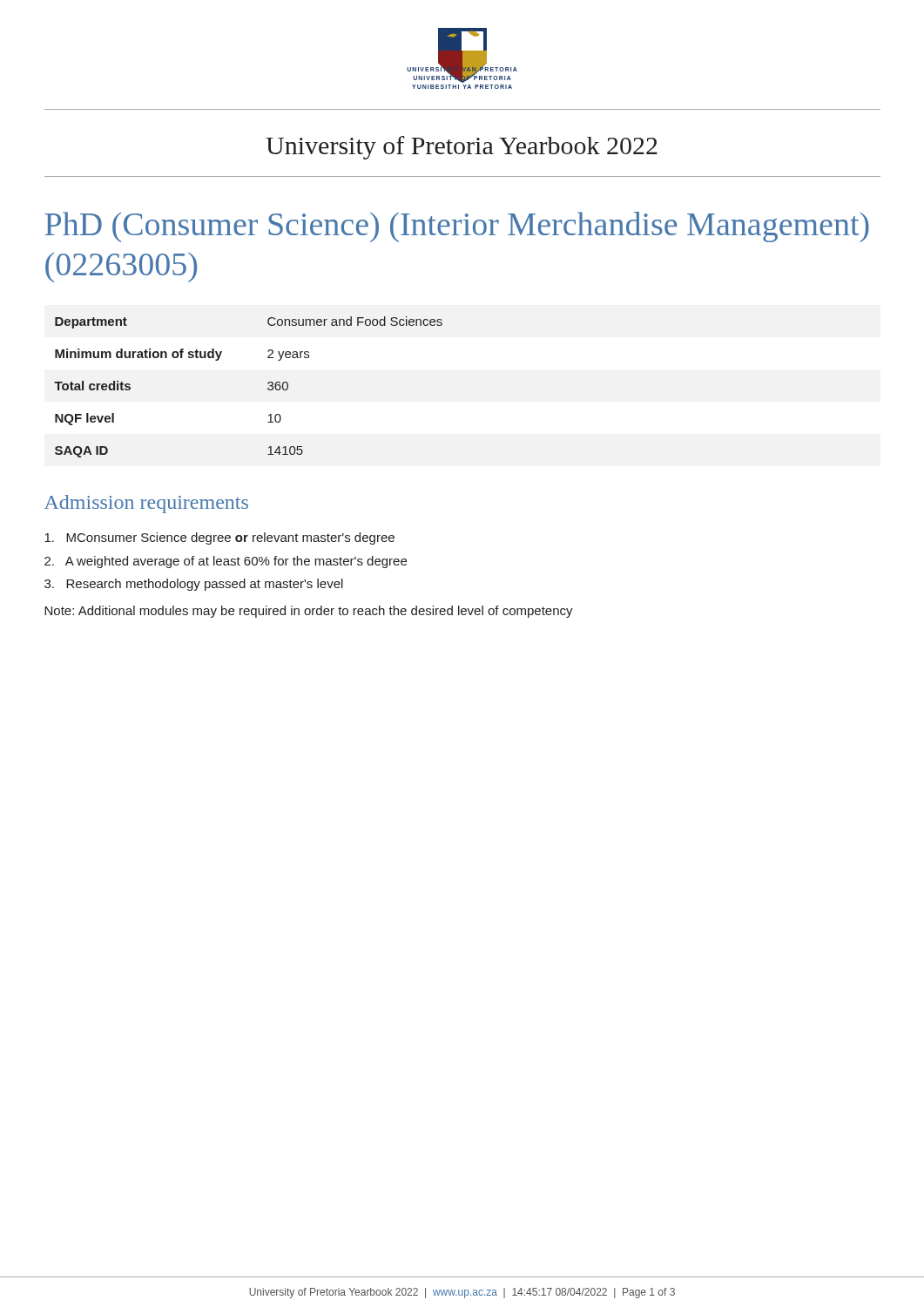Find the text starting "Note: Additional modules may be required in order"
This screenshot has height=1307, width=924.
click(308, 610)
